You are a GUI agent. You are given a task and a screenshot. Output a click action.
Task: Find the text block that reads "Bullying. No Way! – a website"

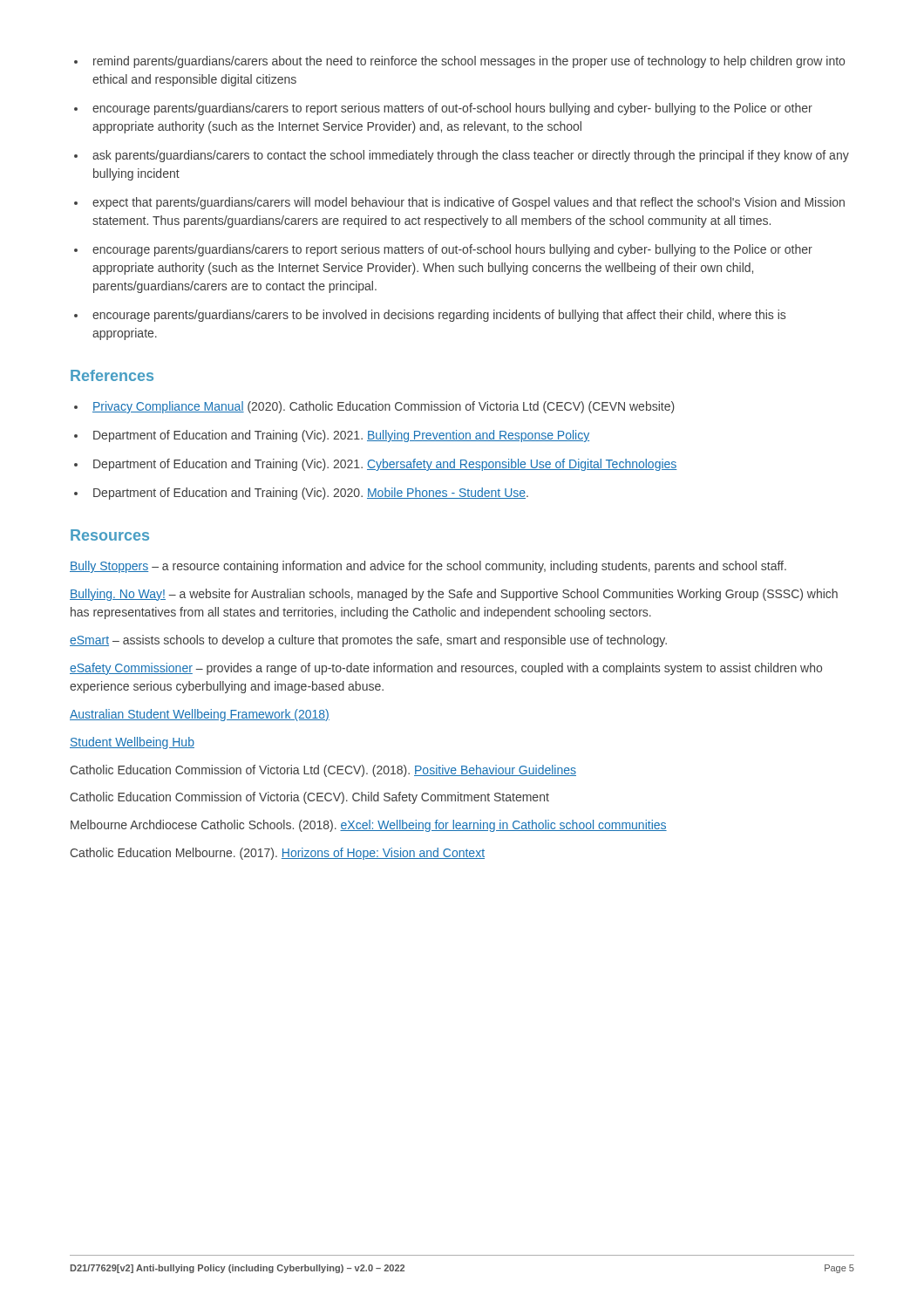coord(454,603)
